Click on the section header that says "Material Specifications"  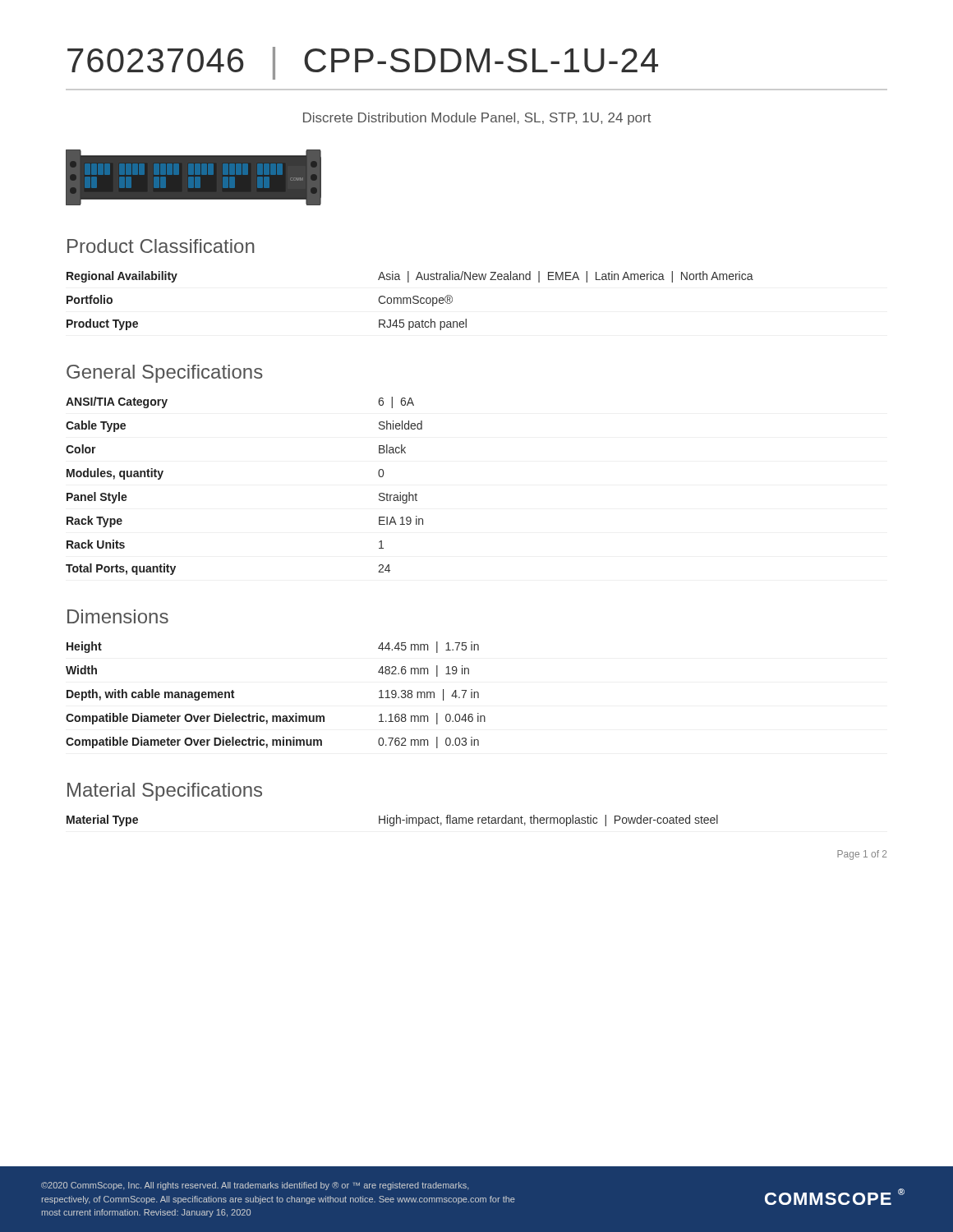click(x=165, y=792)
